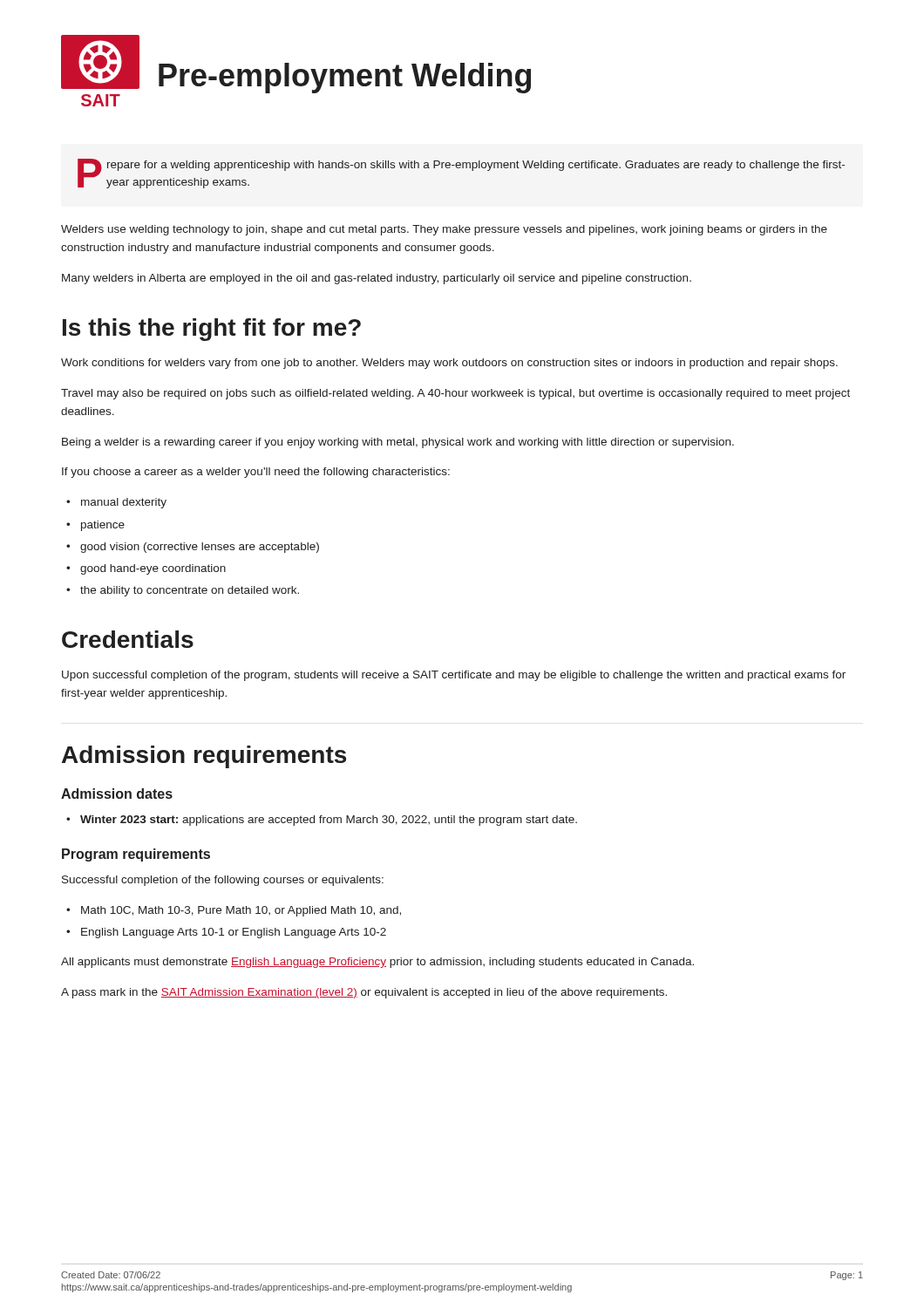The height and width of the screenshot is (1308, 924).
Task: Navigate to the text block starting "Work conditions for welders"
Action: [450, 362]
